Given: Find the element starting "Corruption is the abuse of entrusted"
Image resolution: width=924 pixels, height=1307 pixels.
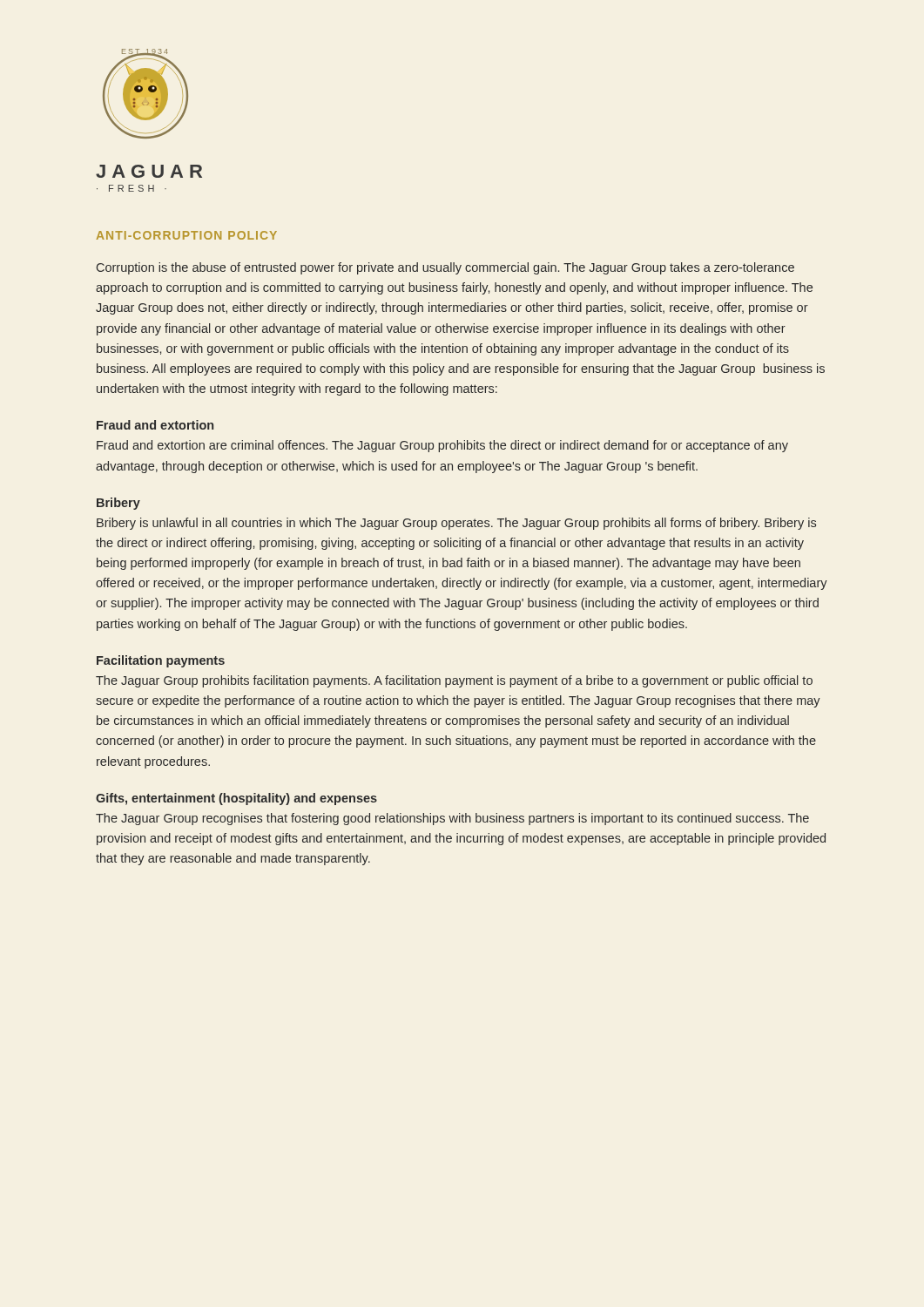Looking at the screenshot, I should [460, 328].
